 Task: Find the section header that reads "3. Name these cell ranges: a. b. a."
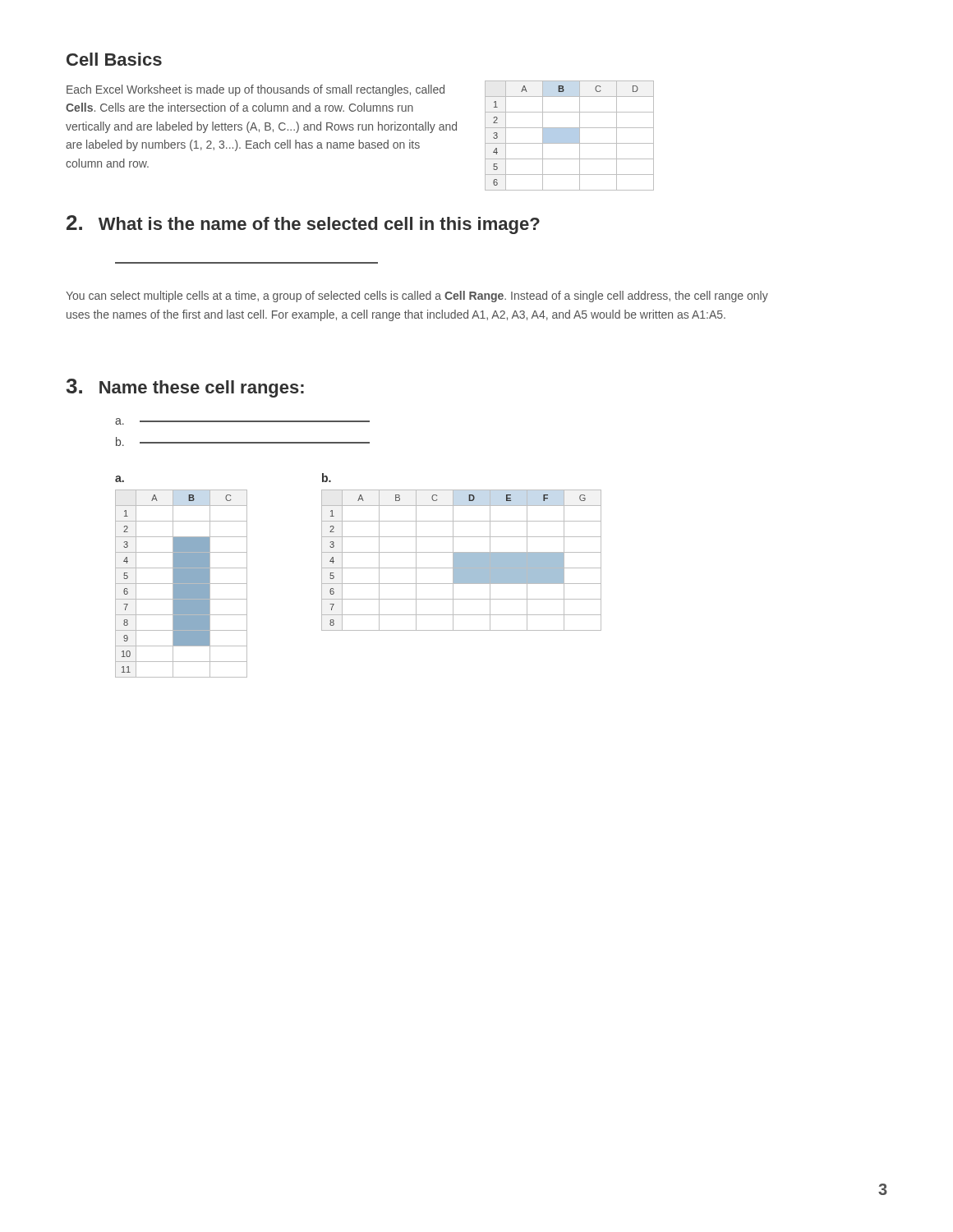(x=476, y=526)
